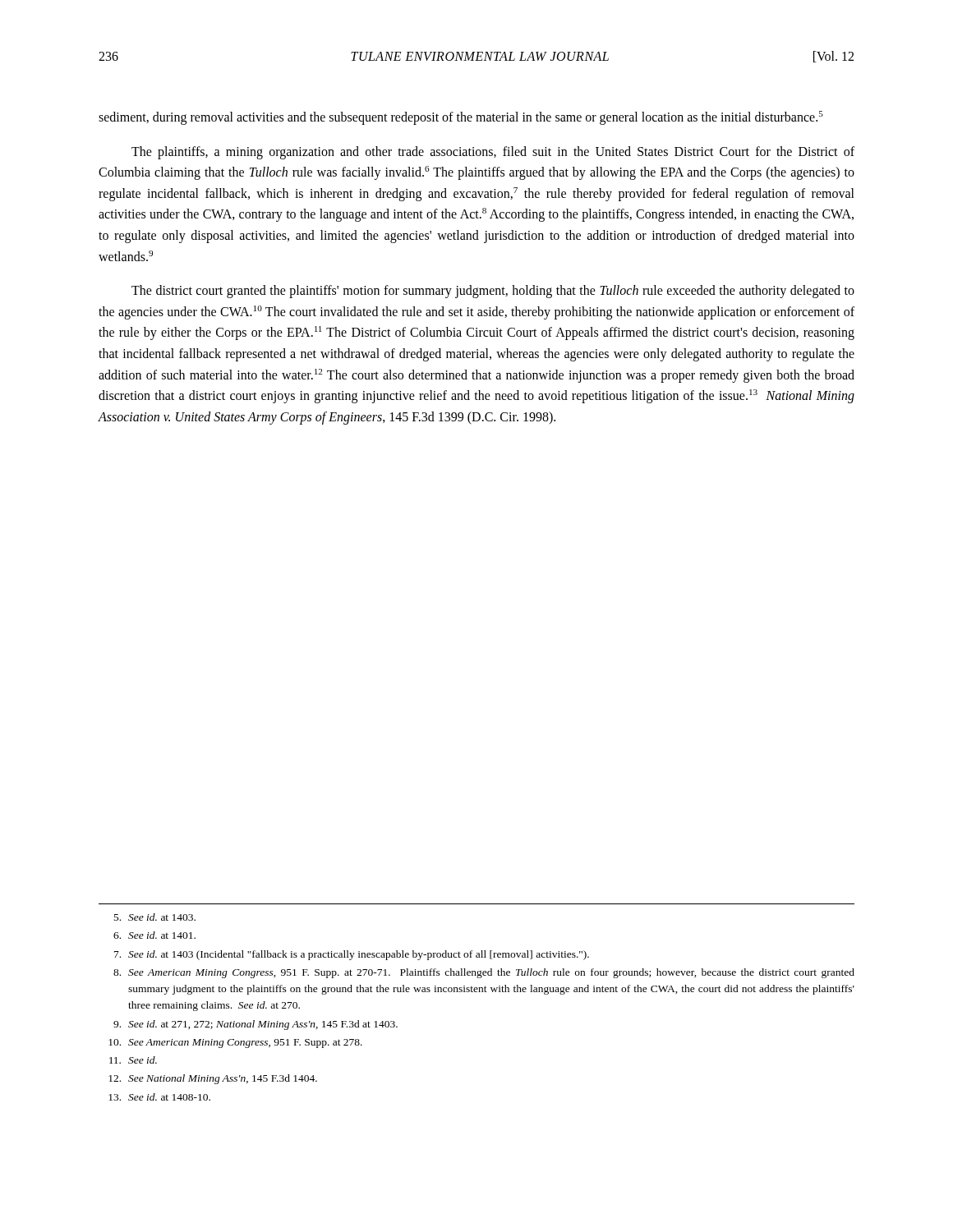Image resolution: width=953 pixels, height=1232 pixels.
Task: Find the element starting "See id. at 1408-10."
Action: [159, 1097]
